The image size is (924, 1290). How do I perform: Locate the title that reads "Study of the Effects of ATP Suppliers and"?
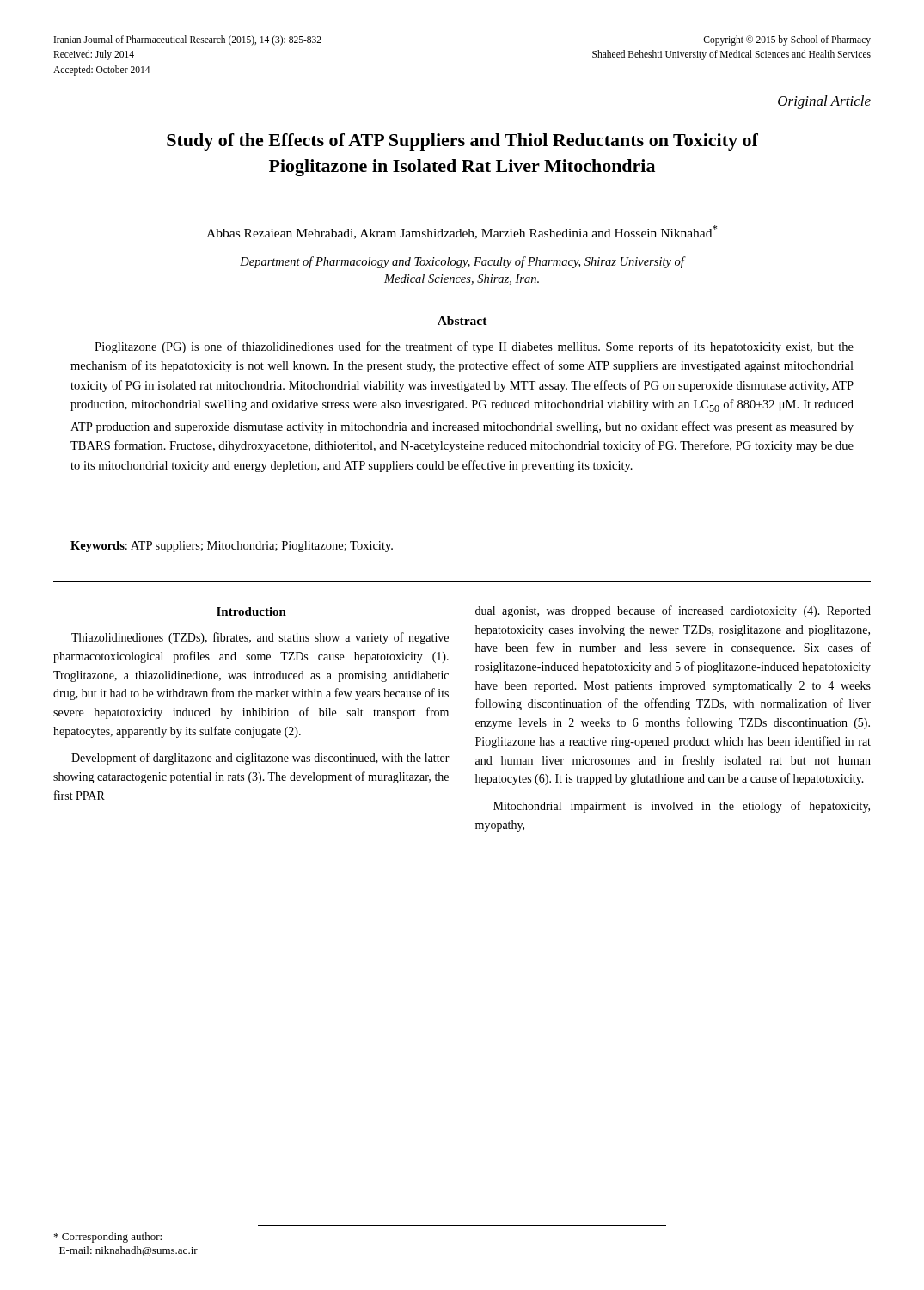point(462,153)
